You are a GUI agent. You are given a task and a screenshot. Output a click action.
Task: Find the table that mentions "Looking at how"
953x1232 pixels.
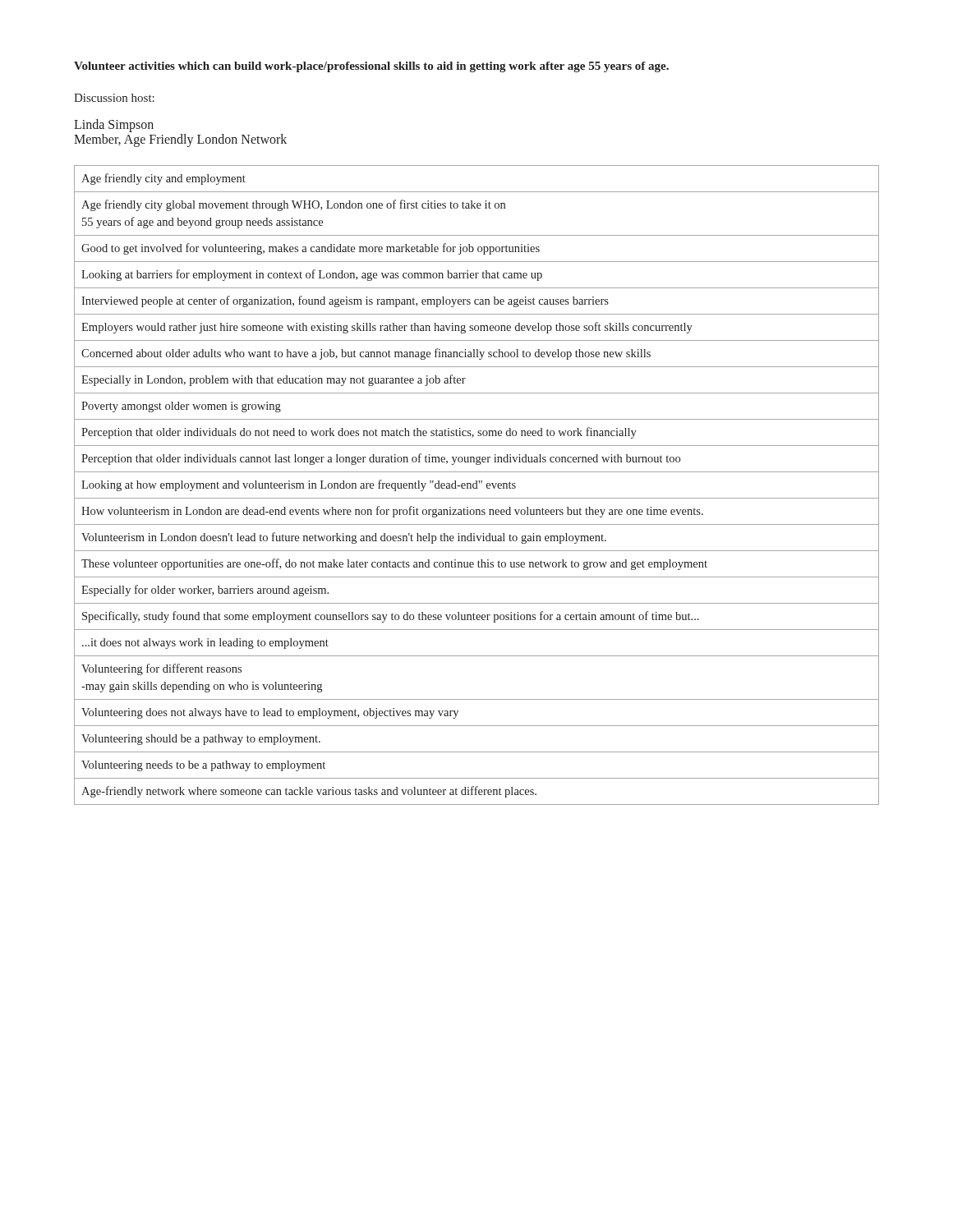(476, 485)
